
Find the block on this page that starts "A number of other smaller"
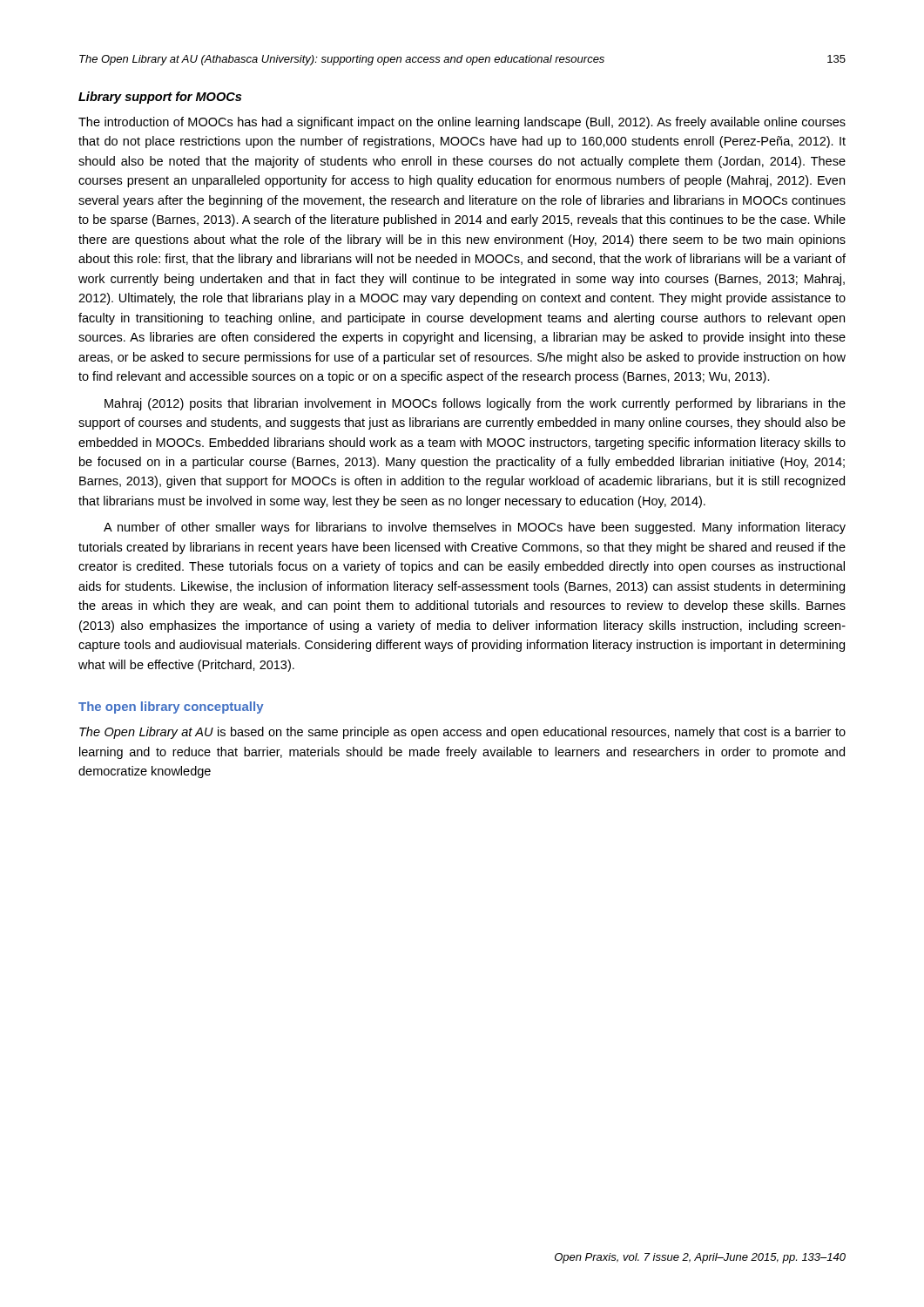pyautogui.click(x=462, y=596)
